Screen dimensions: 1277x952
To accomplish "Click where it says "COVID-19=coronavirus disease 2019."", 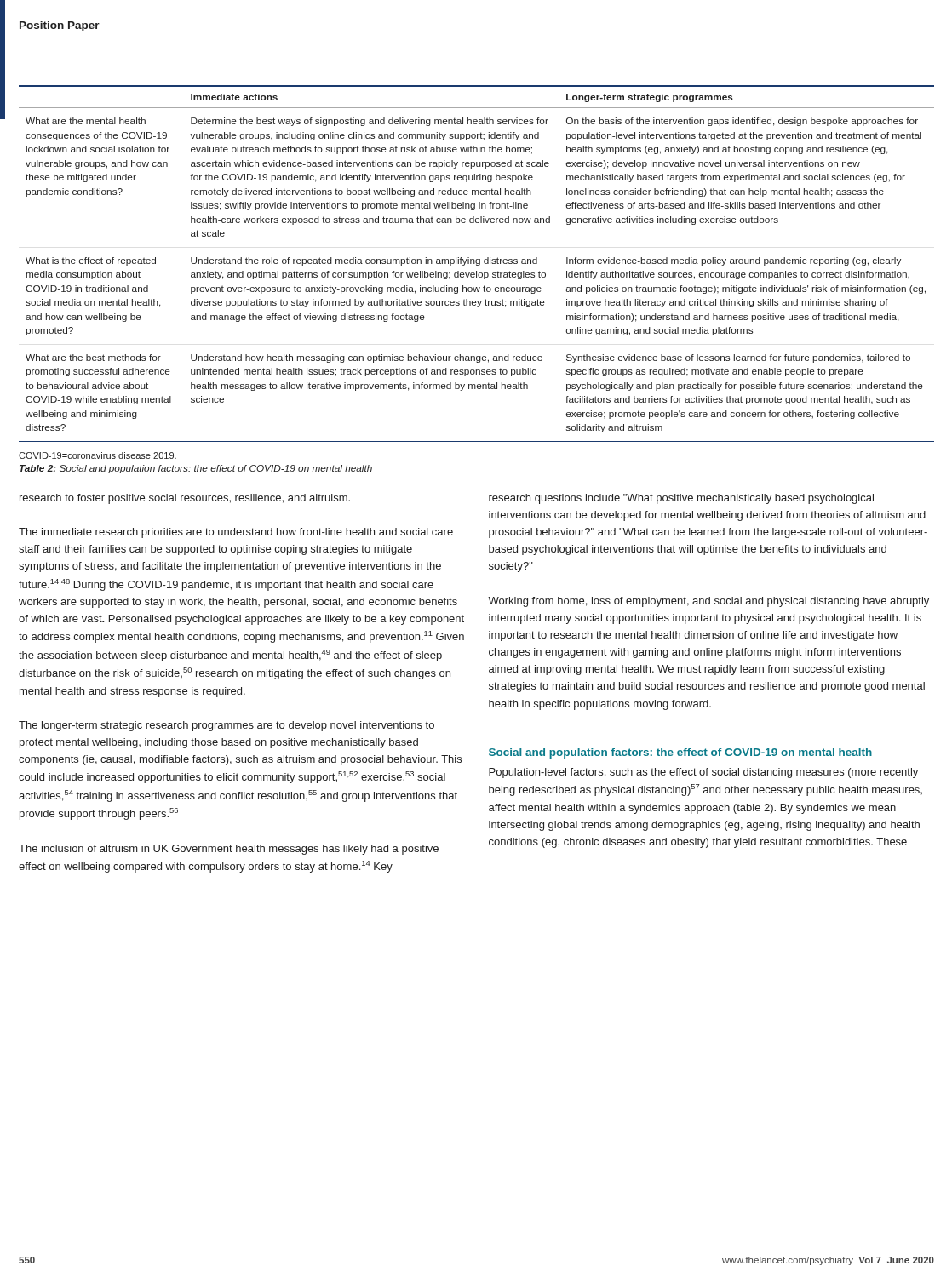I will (x=98, y=455).
